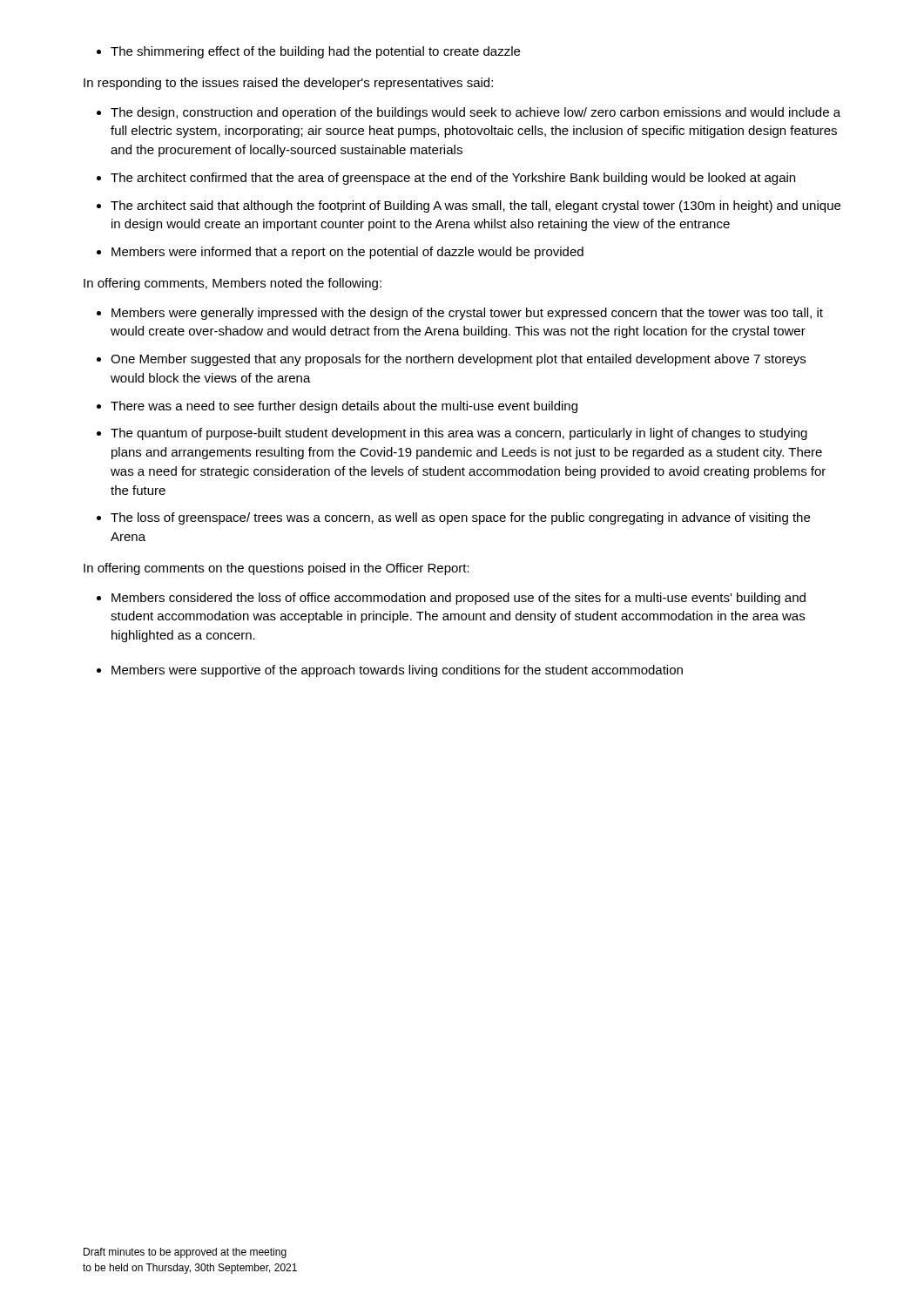Click on the list item containing "Members were informed that a report on the"
The width and height of the screenshot is (924, 1307).
coord(462,252)
